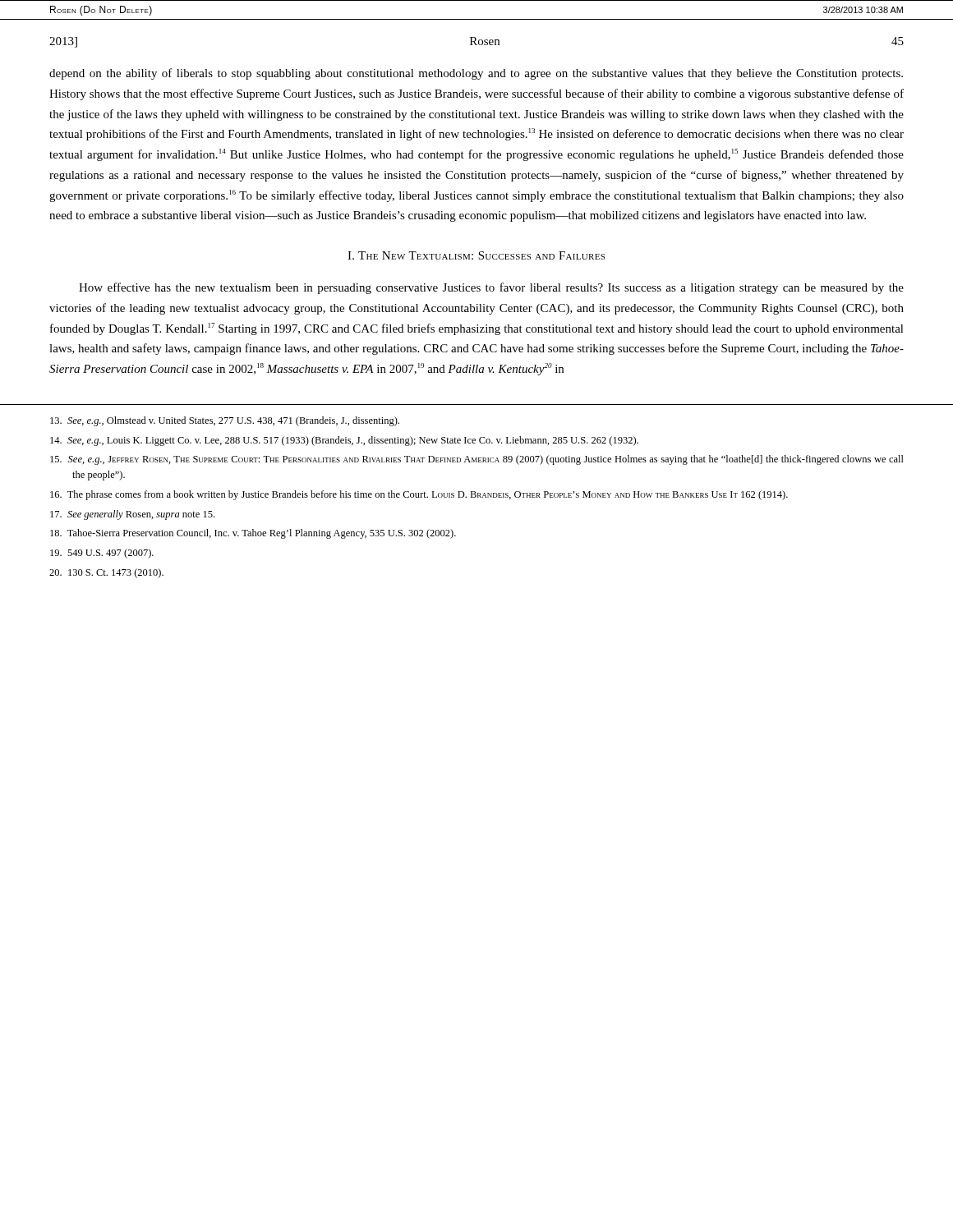Find the region starting "See, e.g., Olmstead v."

[225, 420]
